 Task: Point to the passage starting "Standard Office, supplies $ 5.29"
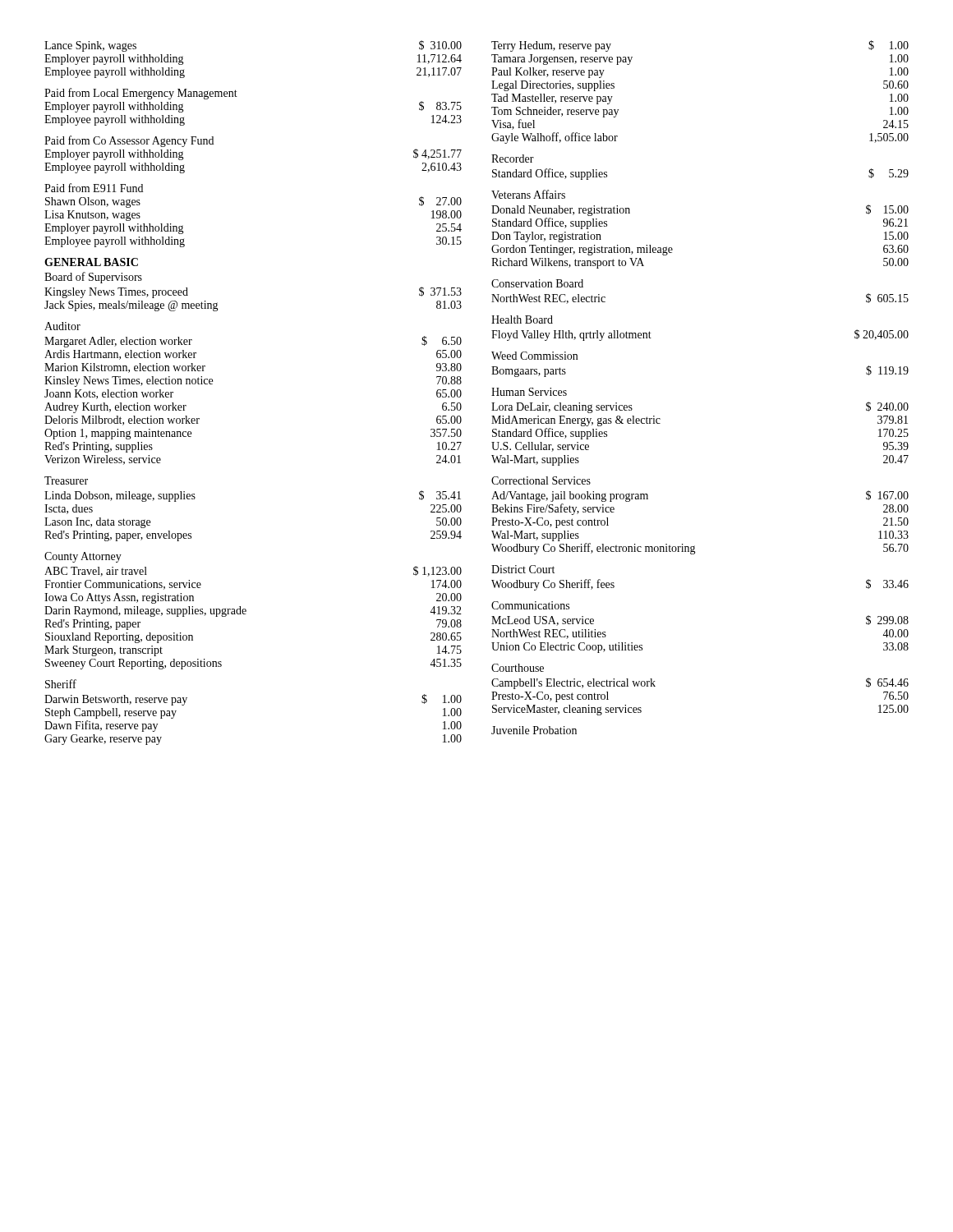552,174
